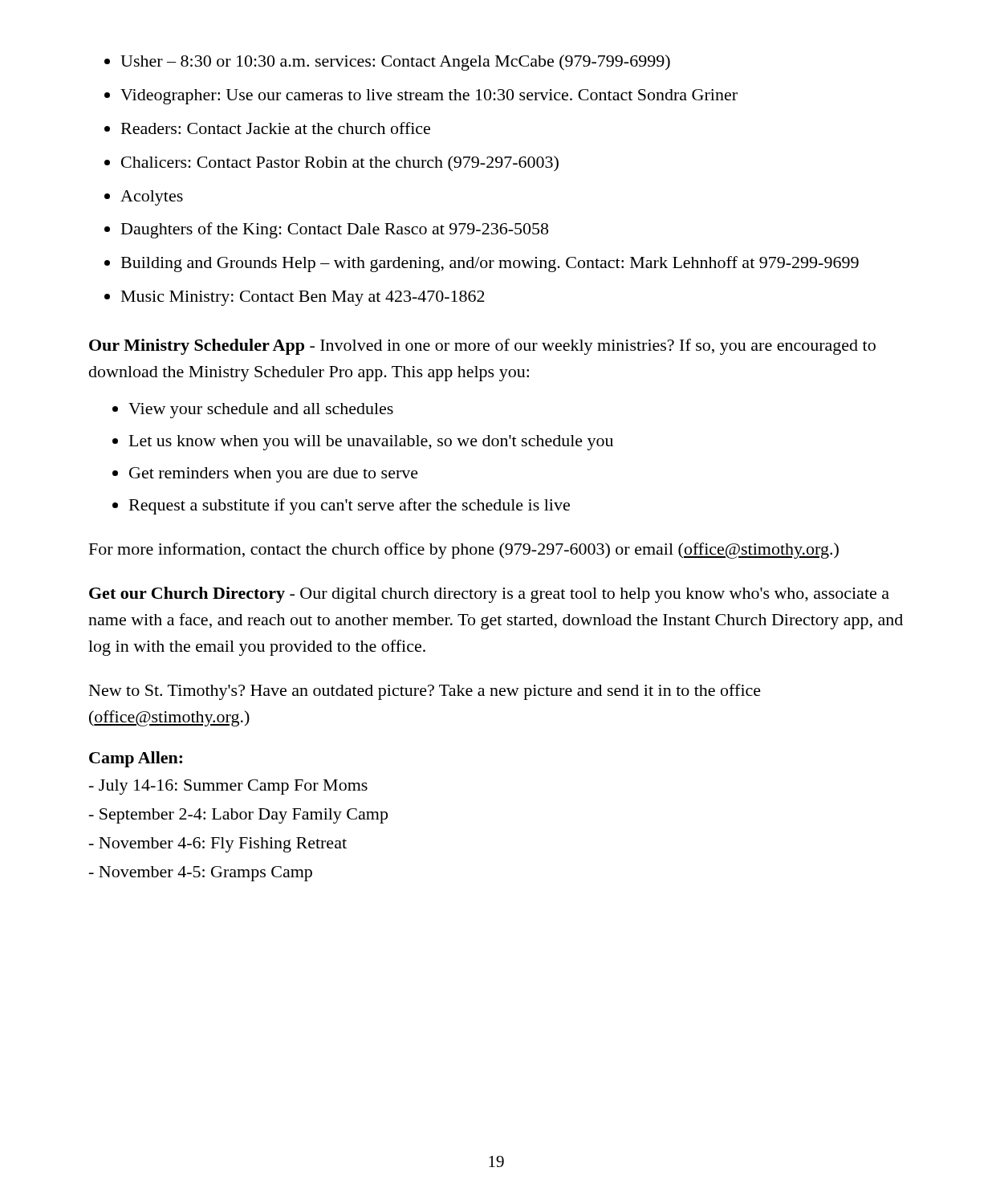The height and width of the screenshot is (1204, 992).
Task: Navigate to the region starting "Let us know when you will be"
Action: tap(371, 440)
